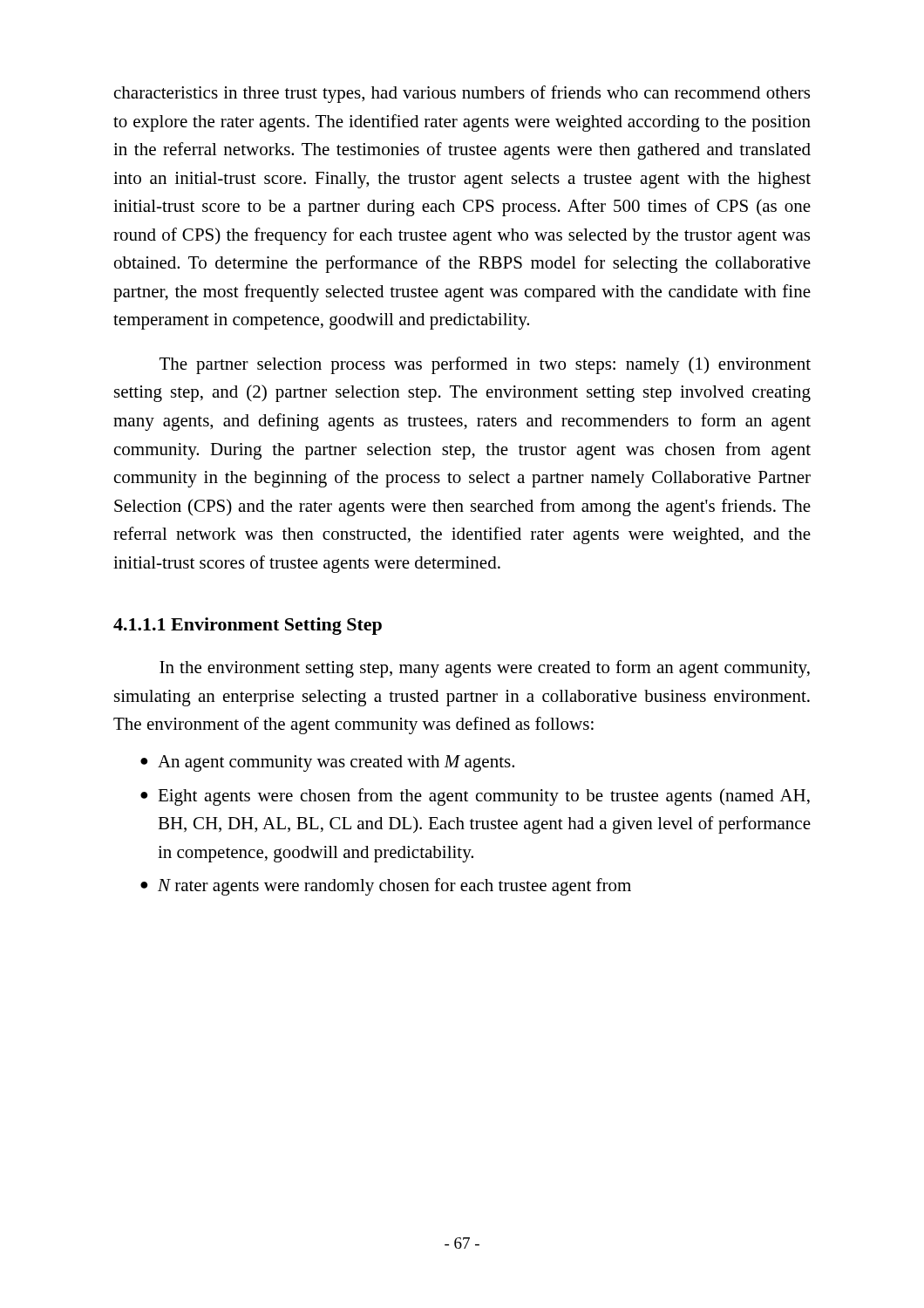Image resolution: width=924 pixels, height=1308 pixels.
Task: Point to the block beginning "● Eight agents were"
Action: [x=462, y=824]
